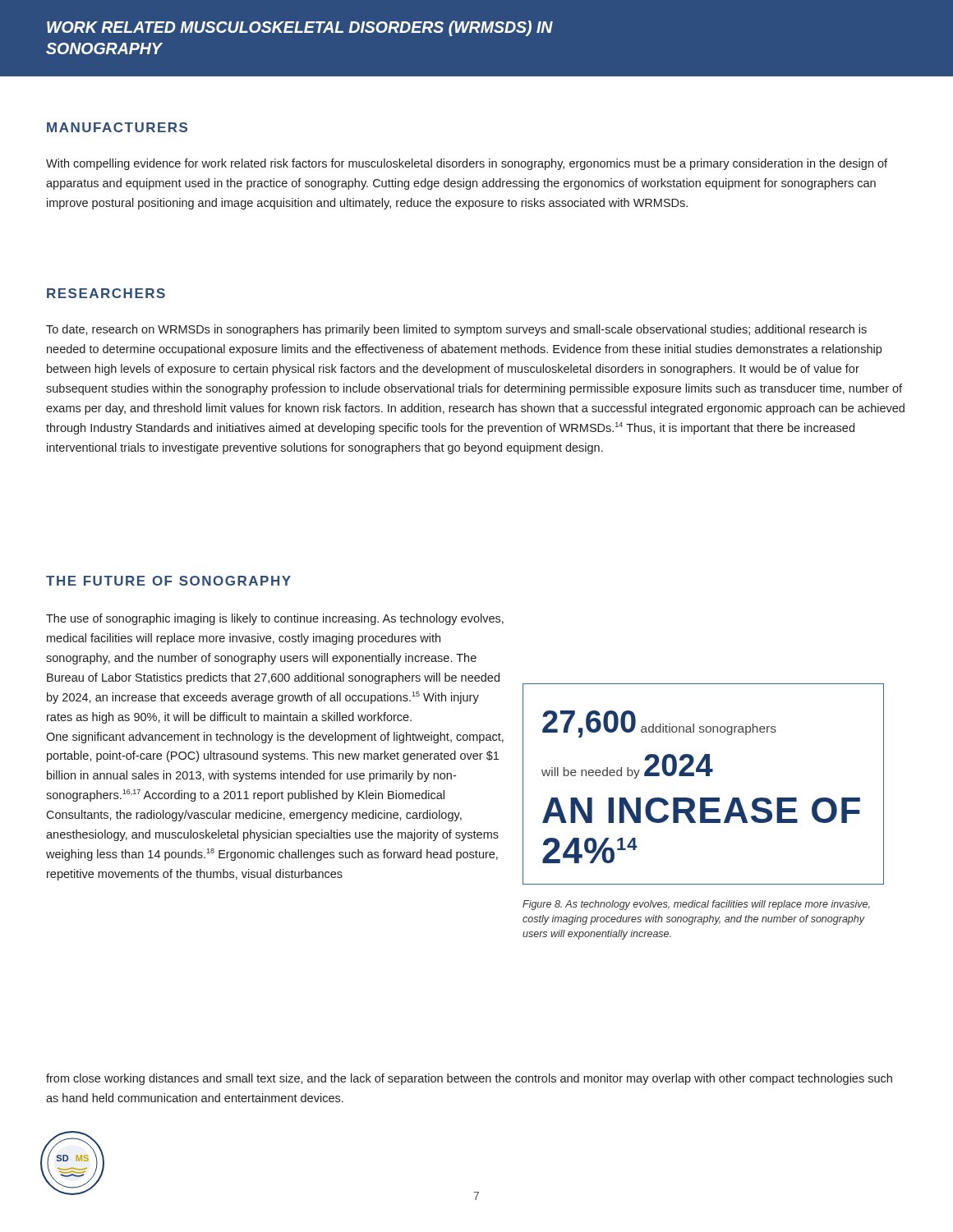953x1232 pixels.
Task: Click on the infographic
Action: 703,784
